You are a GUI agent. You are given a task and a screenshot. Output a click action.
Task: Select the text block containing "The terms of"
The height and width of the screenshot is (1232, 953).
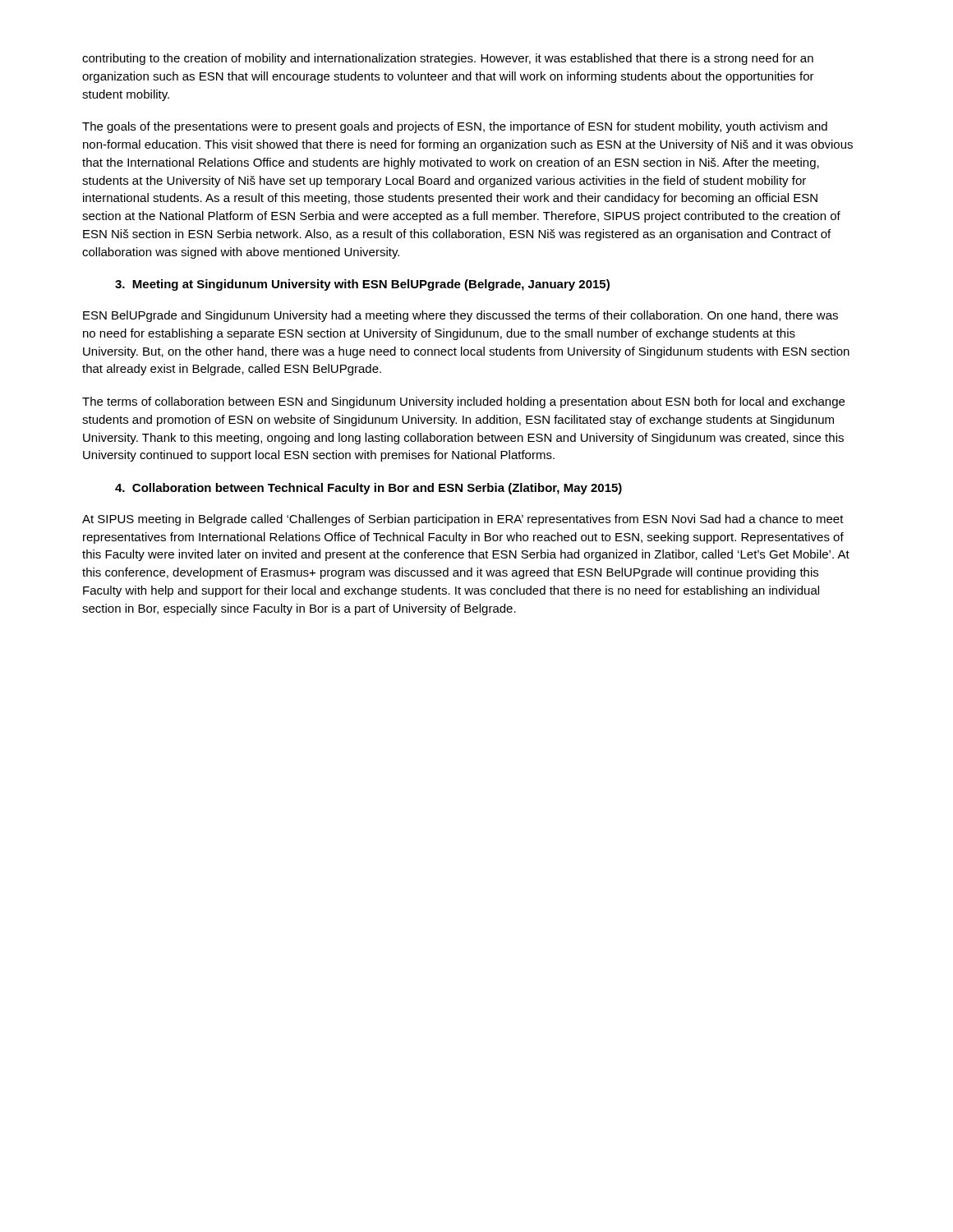(x=464, y=428)
